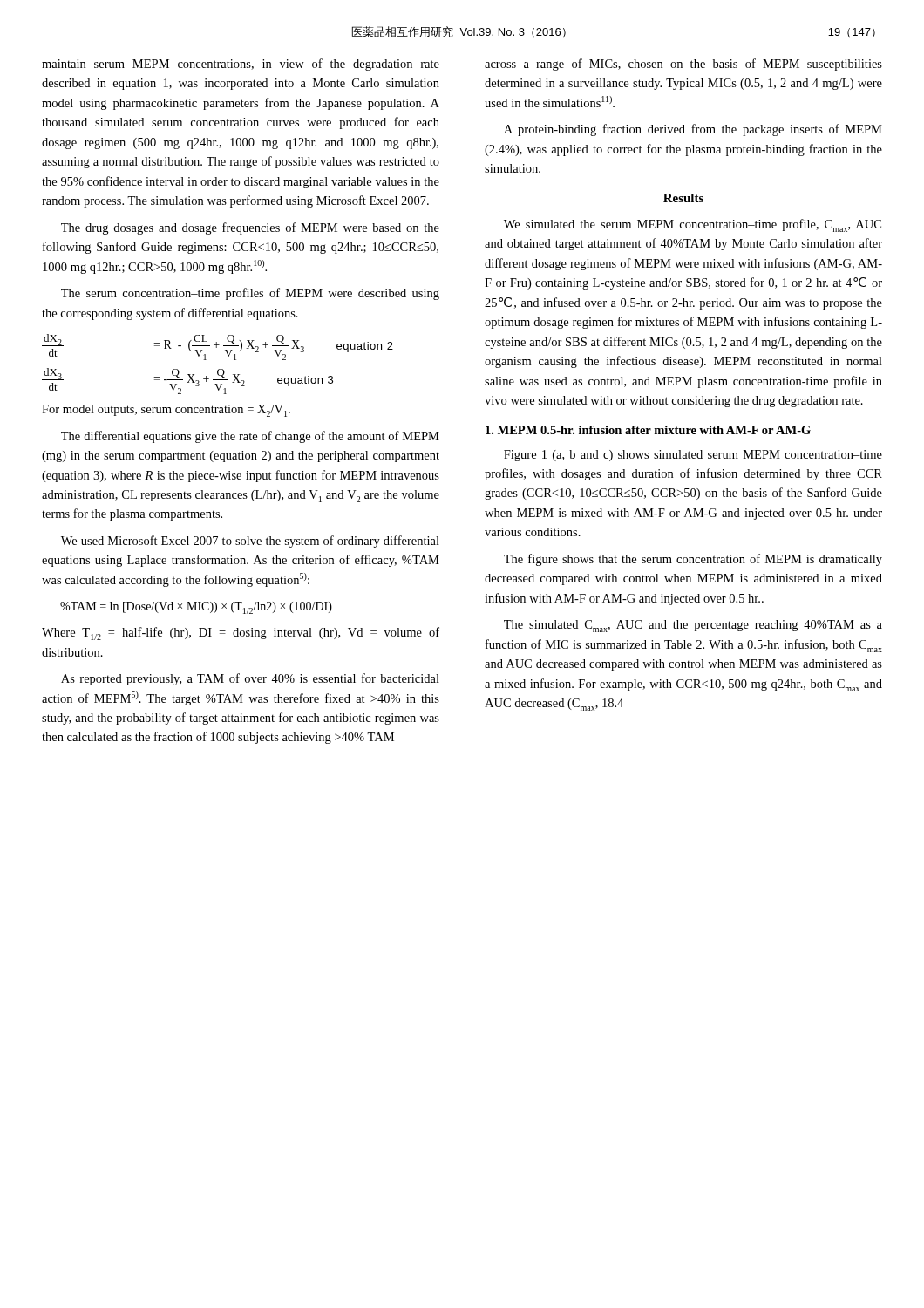The image size is (924, 1308).
Task: Locate the formula that opens with "%TAM = ln [Dose/(Vd ×"
Action: coord(250,607)
